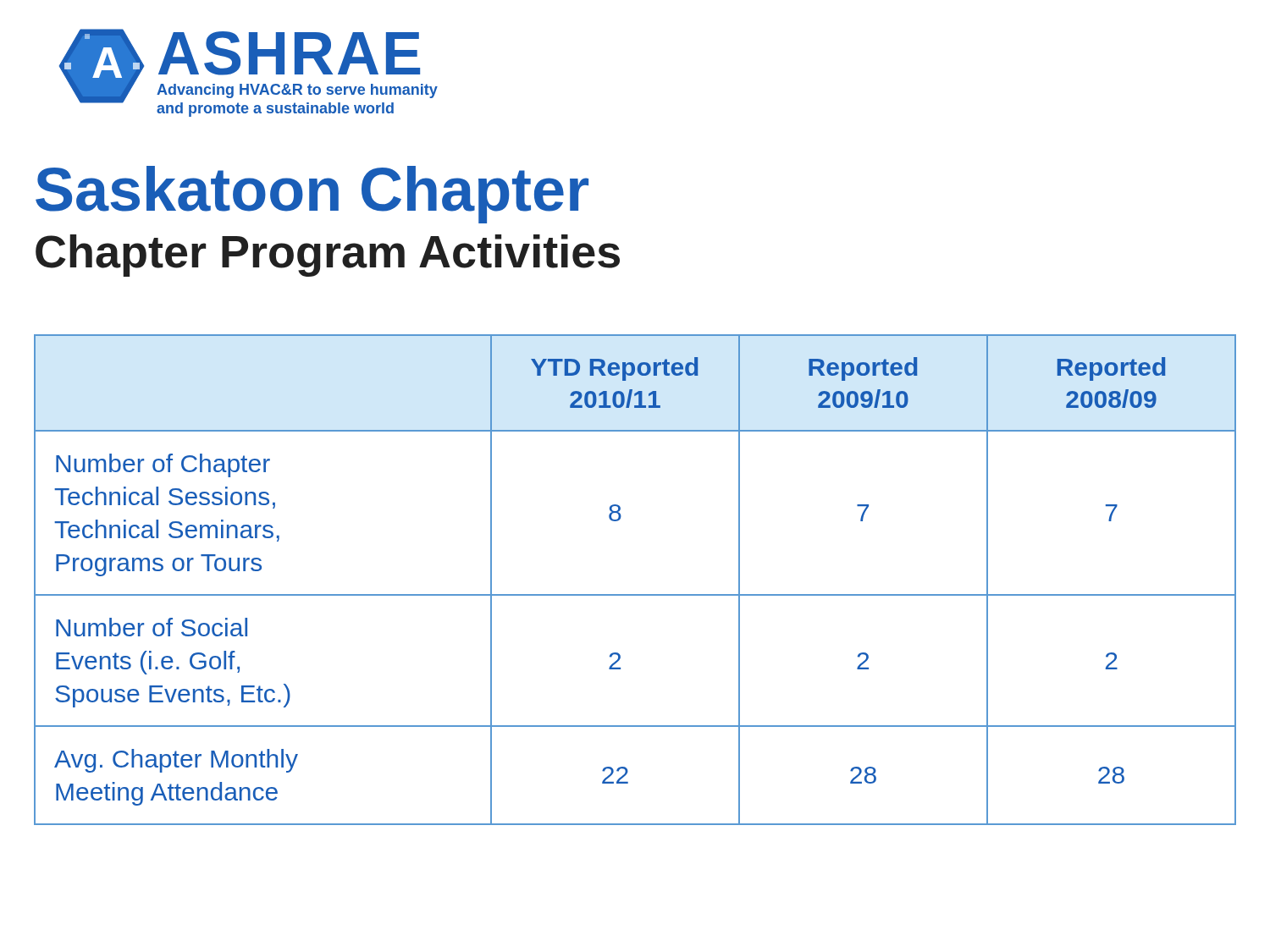Viewport: 1270px width, 952px height.
Task: Find the element starting "Saskatoon Chapter Chapter Program"
Action: coord(312,195)
